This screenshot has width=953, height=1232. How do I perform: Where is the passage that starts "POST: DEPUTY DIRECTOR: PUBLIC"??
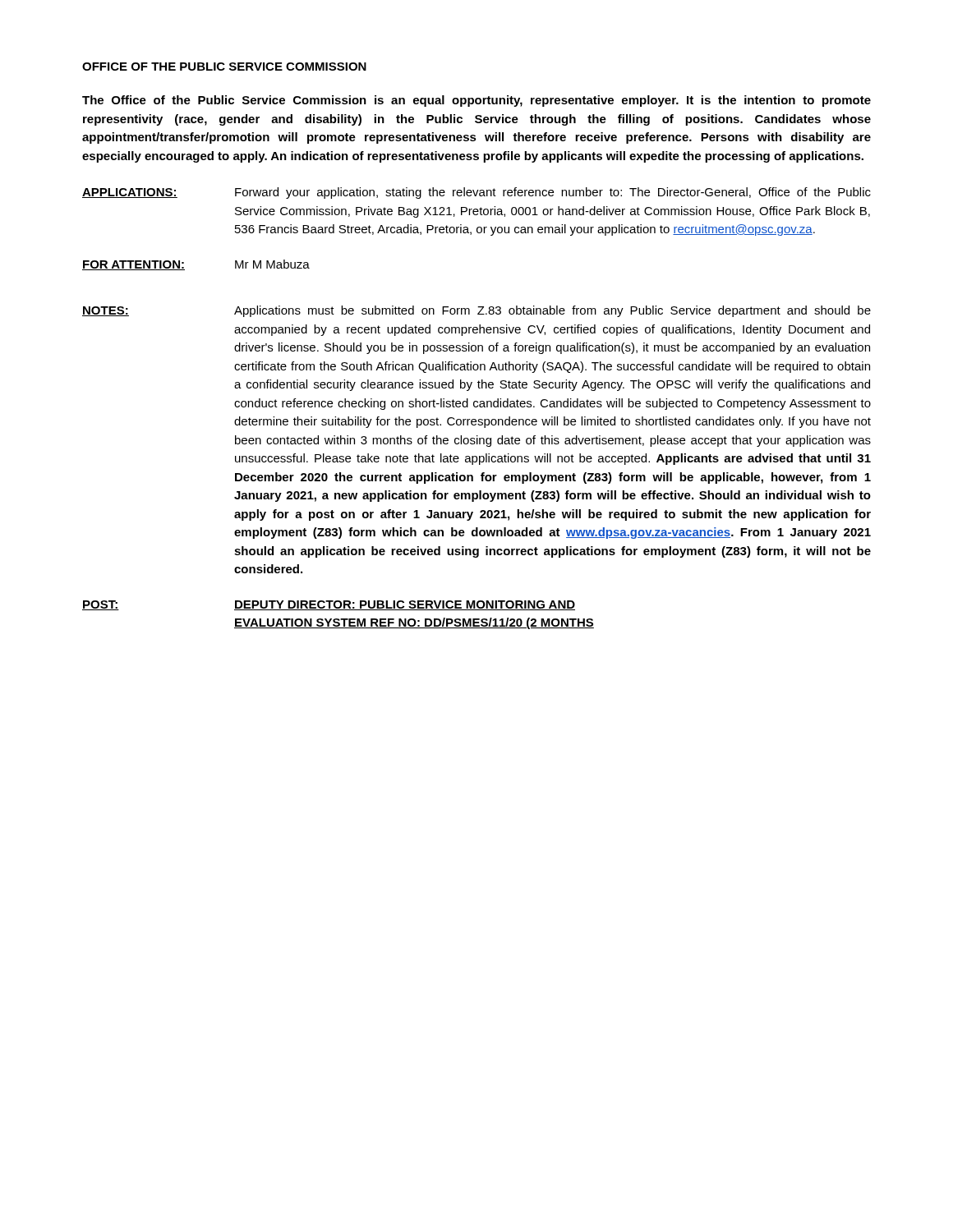(x=476, y=614)
